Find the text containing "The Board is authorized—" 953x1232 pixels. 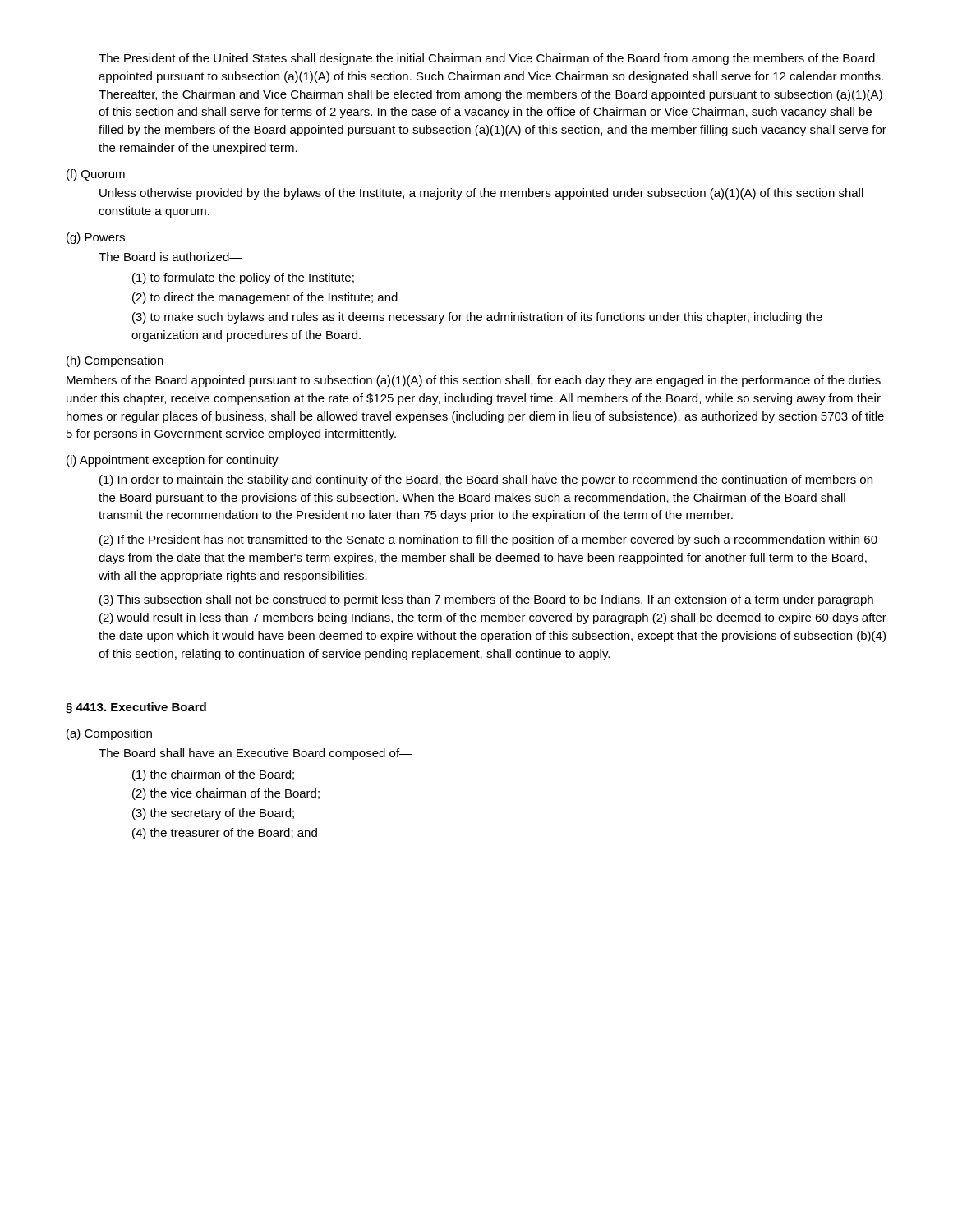[x=170, y=256]
